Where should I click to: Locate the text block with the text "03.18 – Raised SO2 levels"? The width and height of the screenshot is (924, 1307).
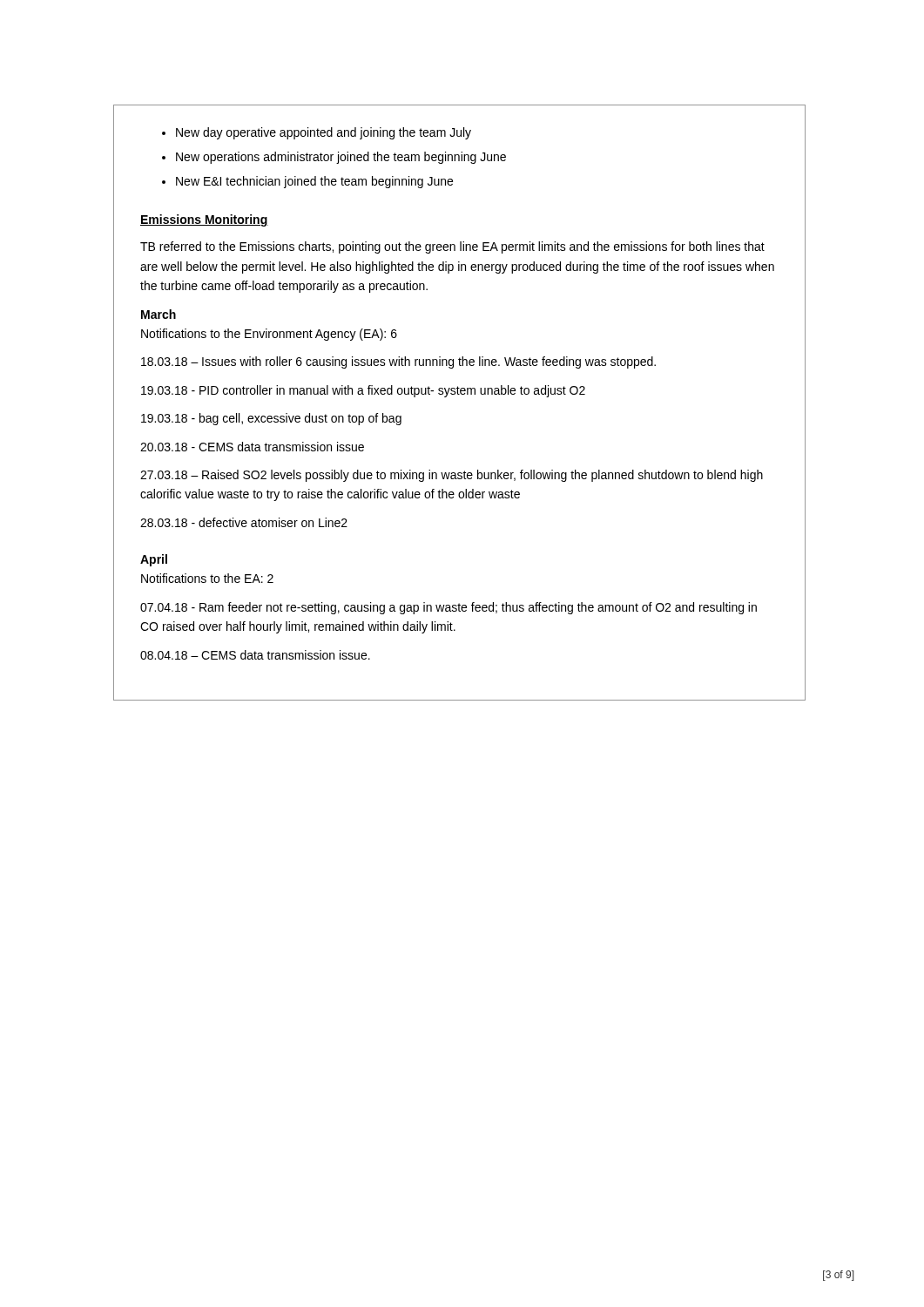click(x=459, y=485)
